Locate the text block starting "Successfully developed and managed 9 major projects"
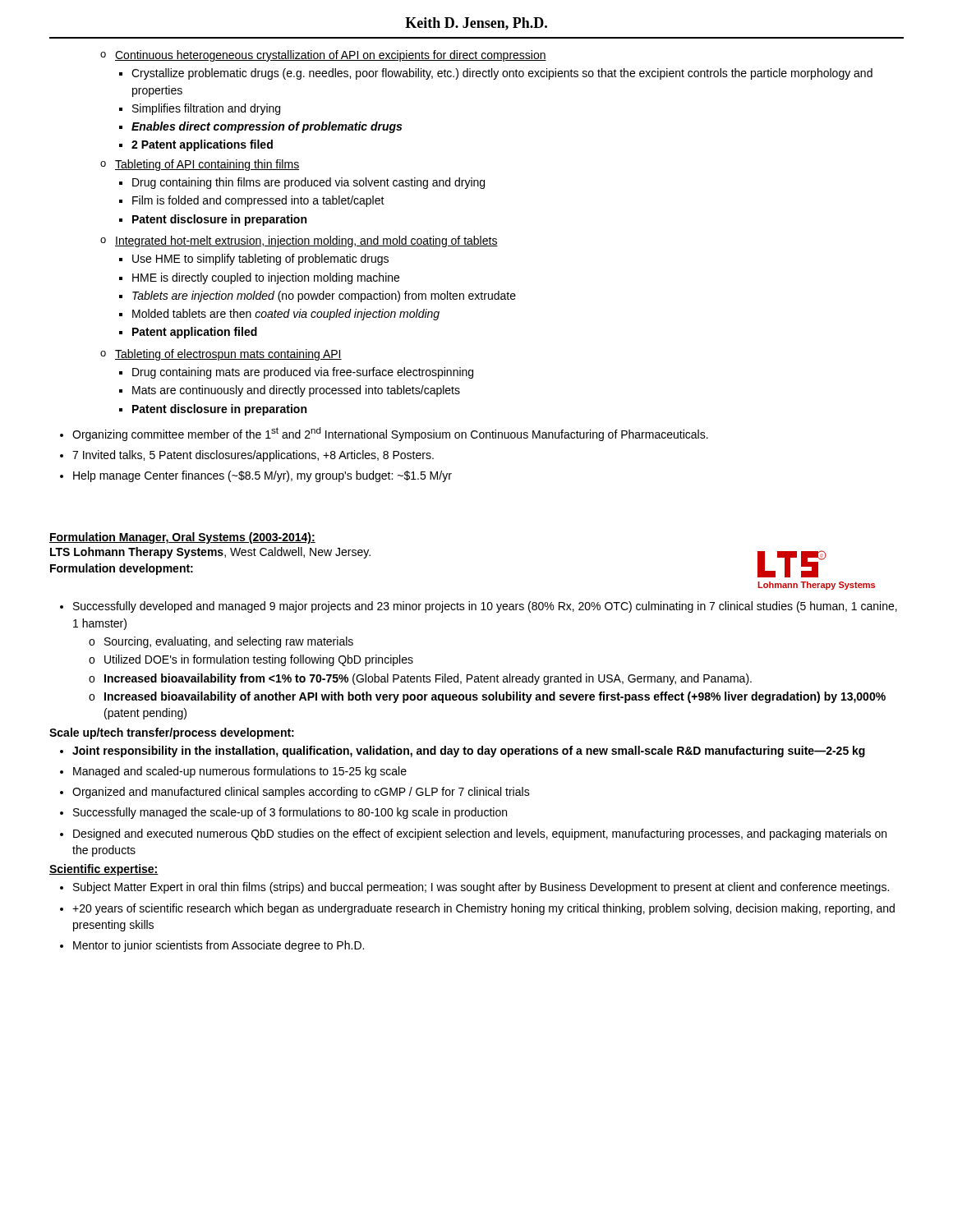This screenshot has width=953, height=1232. [485, 607]
